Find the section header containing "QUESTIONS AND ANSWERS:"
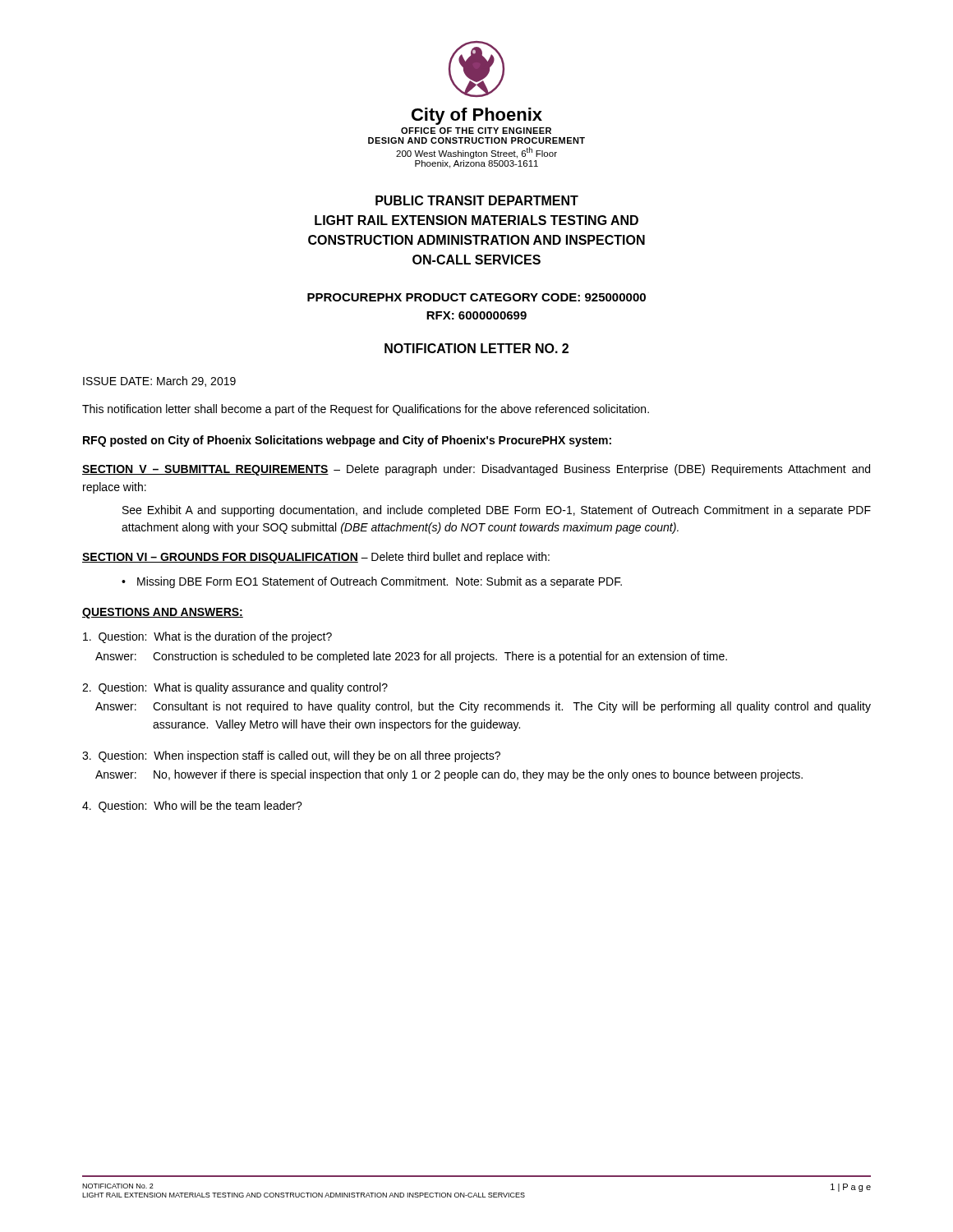The image size is (953, 1232). [x=163, y=612]
